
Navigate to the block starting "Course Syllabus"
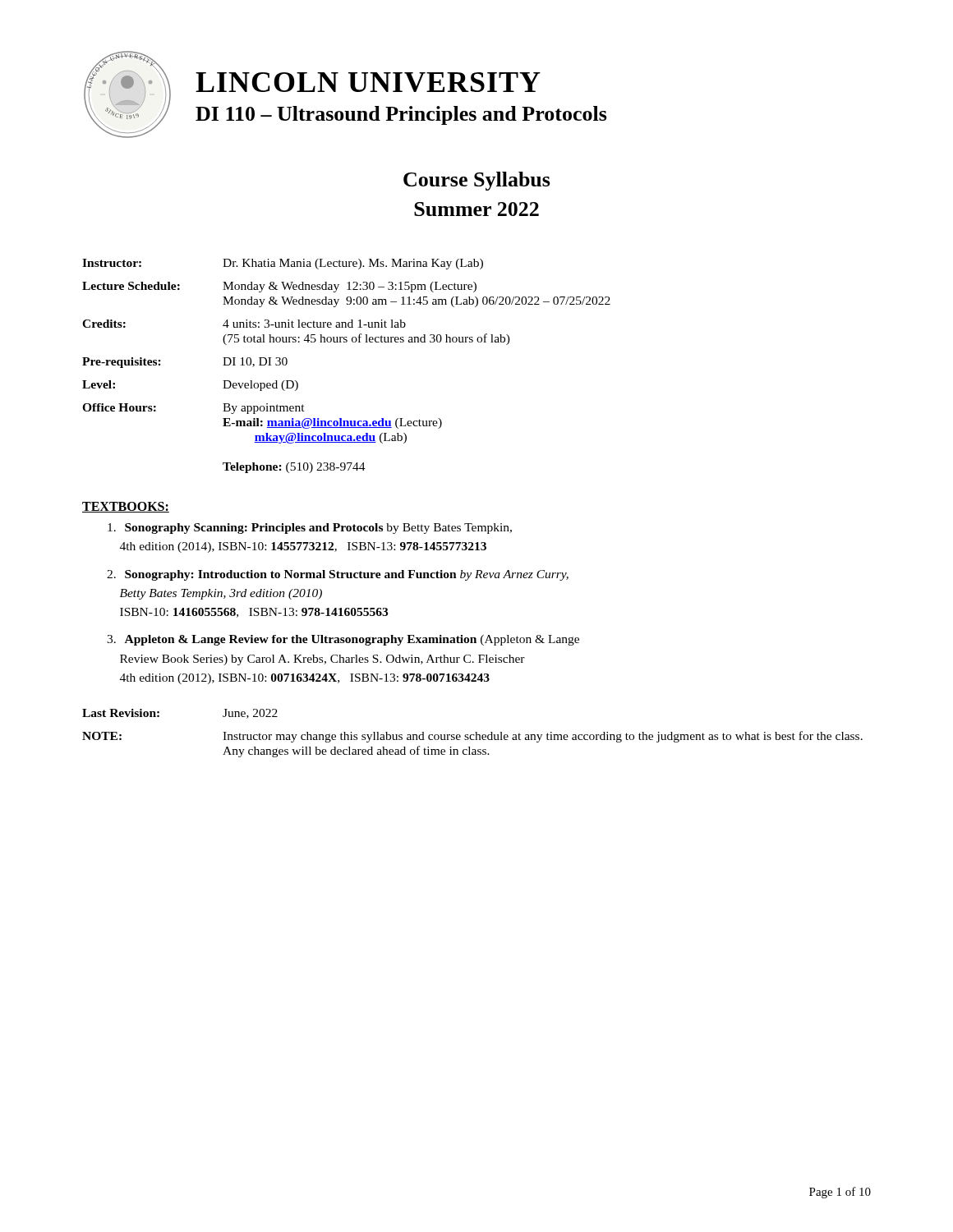point(476,179)
